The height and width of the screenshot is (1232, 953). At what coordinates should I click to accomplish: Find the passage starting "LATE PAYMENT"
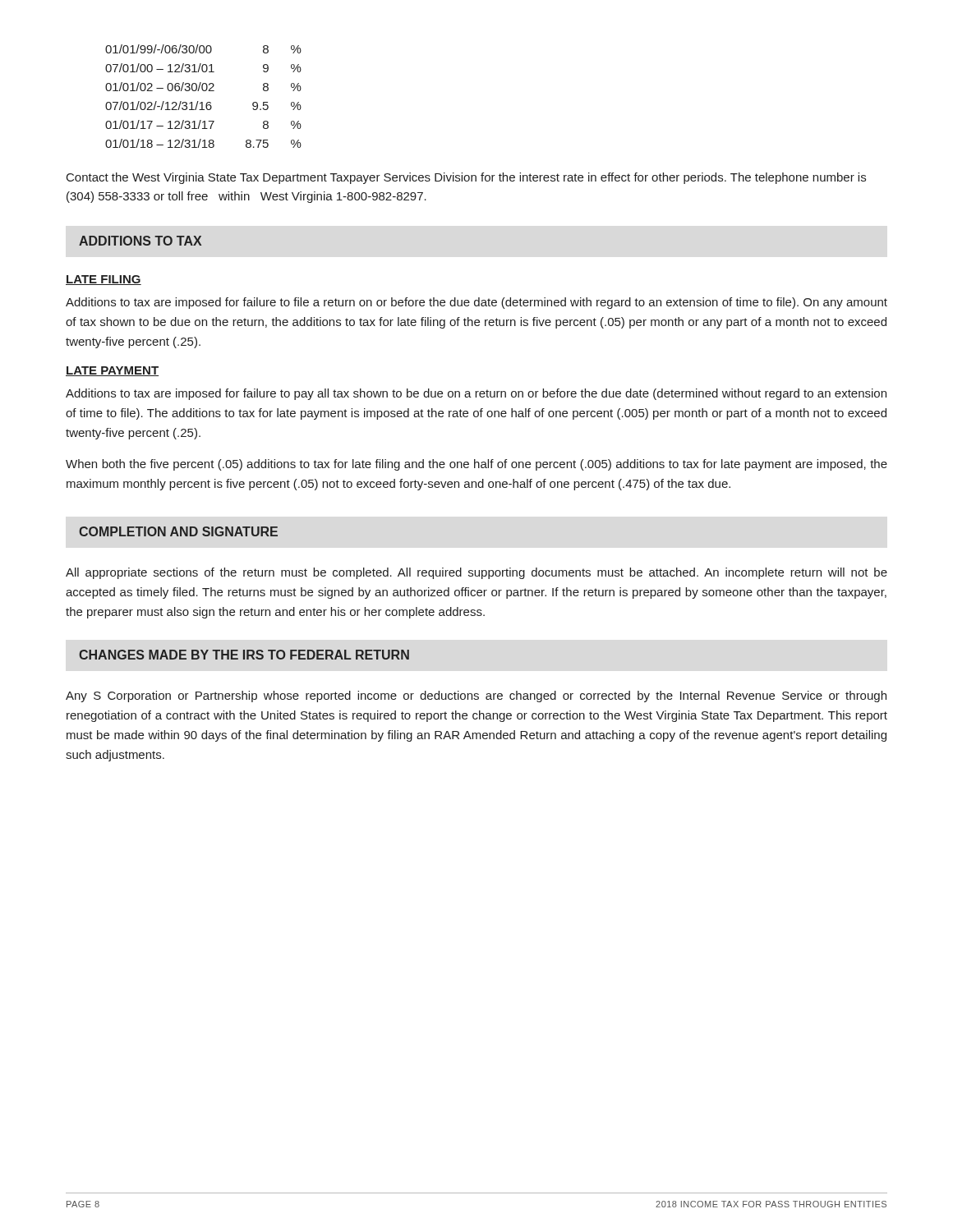point(112,370)
